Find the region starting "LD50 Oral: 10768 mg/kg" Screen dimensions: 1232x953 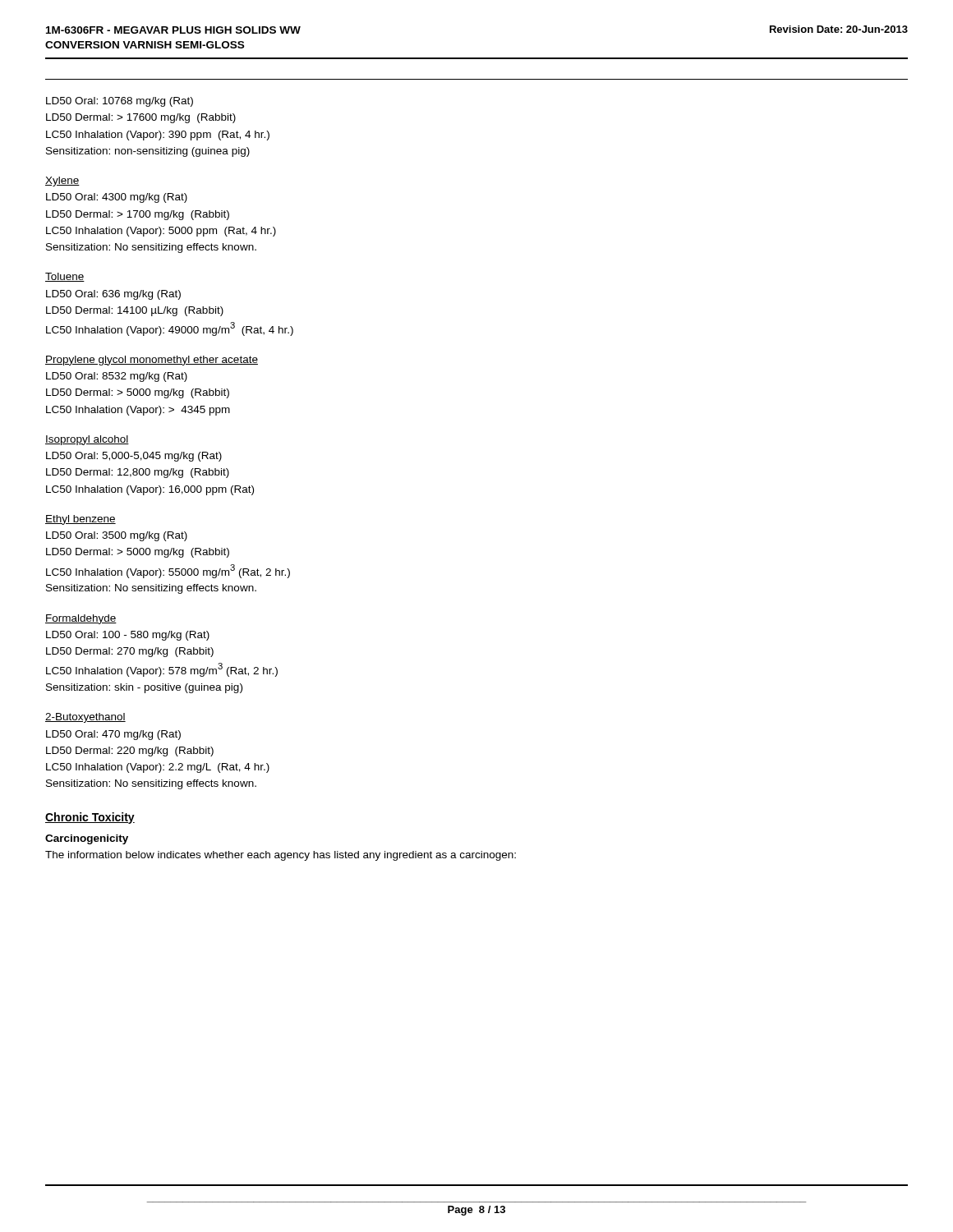click(158, 126)
